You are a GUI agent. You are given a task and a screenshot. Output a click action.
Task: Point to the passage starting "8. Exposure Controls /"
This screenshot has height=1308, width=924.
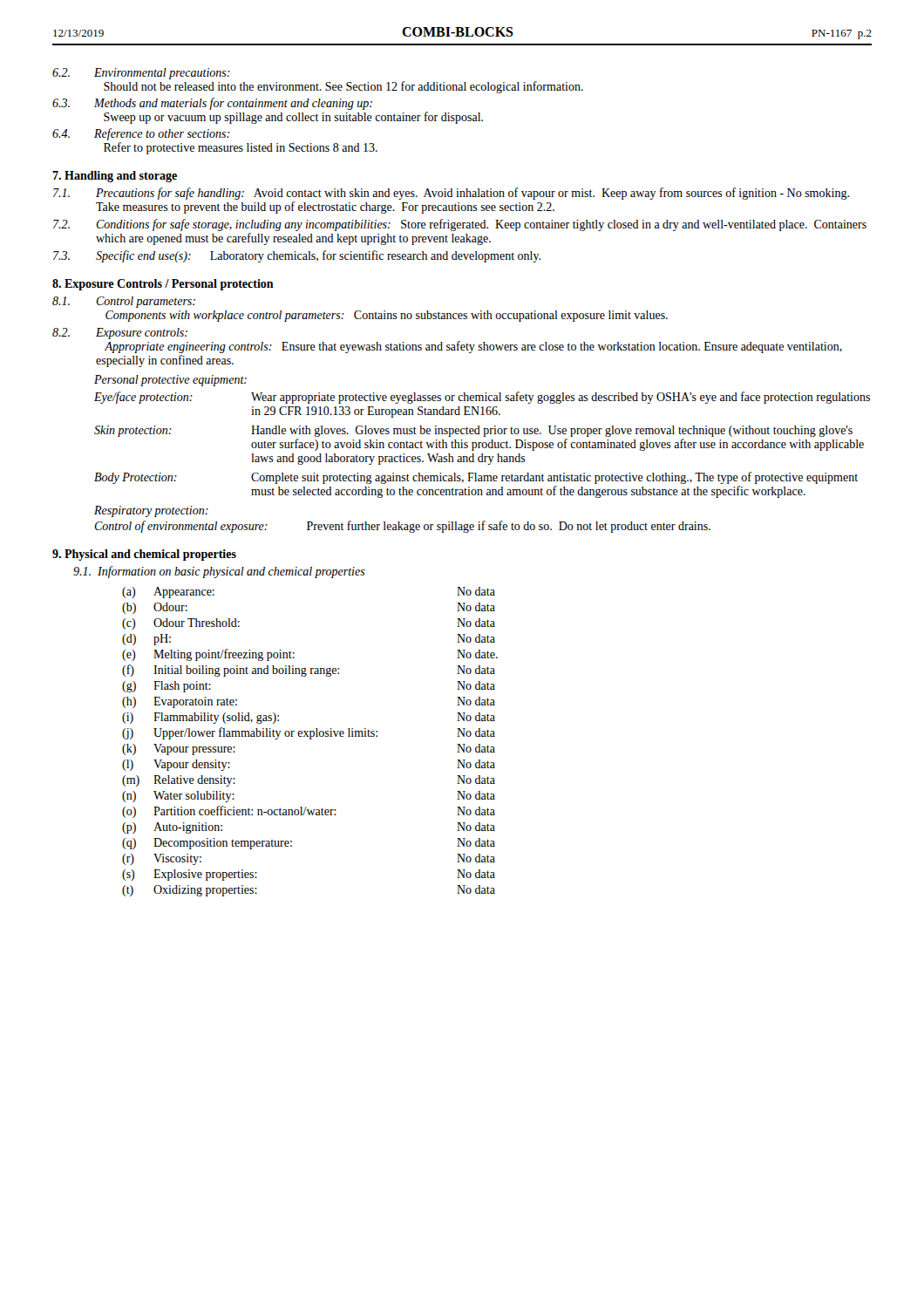coord(163,284)
